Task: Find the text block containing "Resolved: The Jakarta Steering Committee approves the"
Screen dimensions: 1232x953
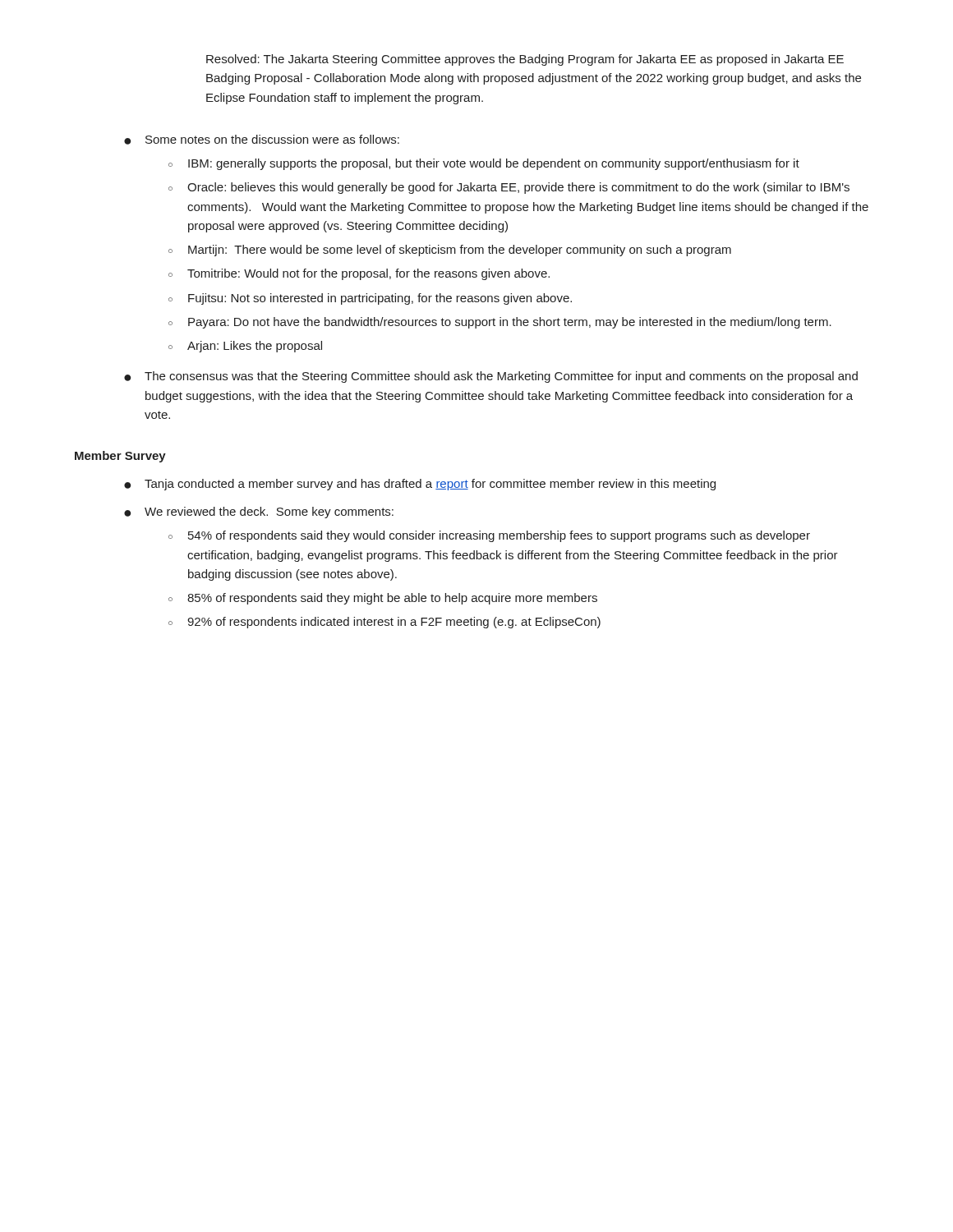Action: point(534,78)
